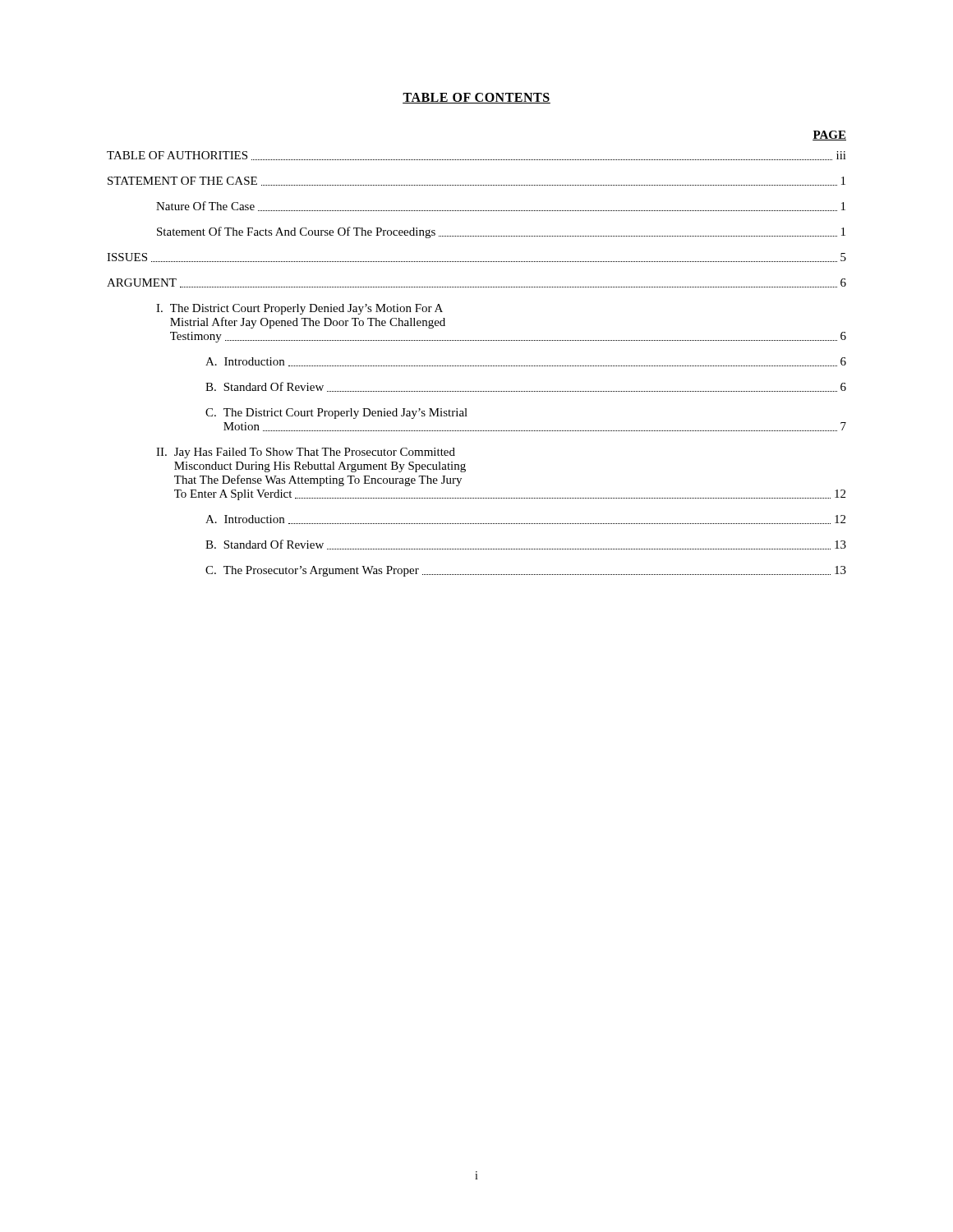The width and height of the screenshot is (953, 1232).
Task: Locate the list item with the text "A. Introduction 12"
Action: (526, 519)
